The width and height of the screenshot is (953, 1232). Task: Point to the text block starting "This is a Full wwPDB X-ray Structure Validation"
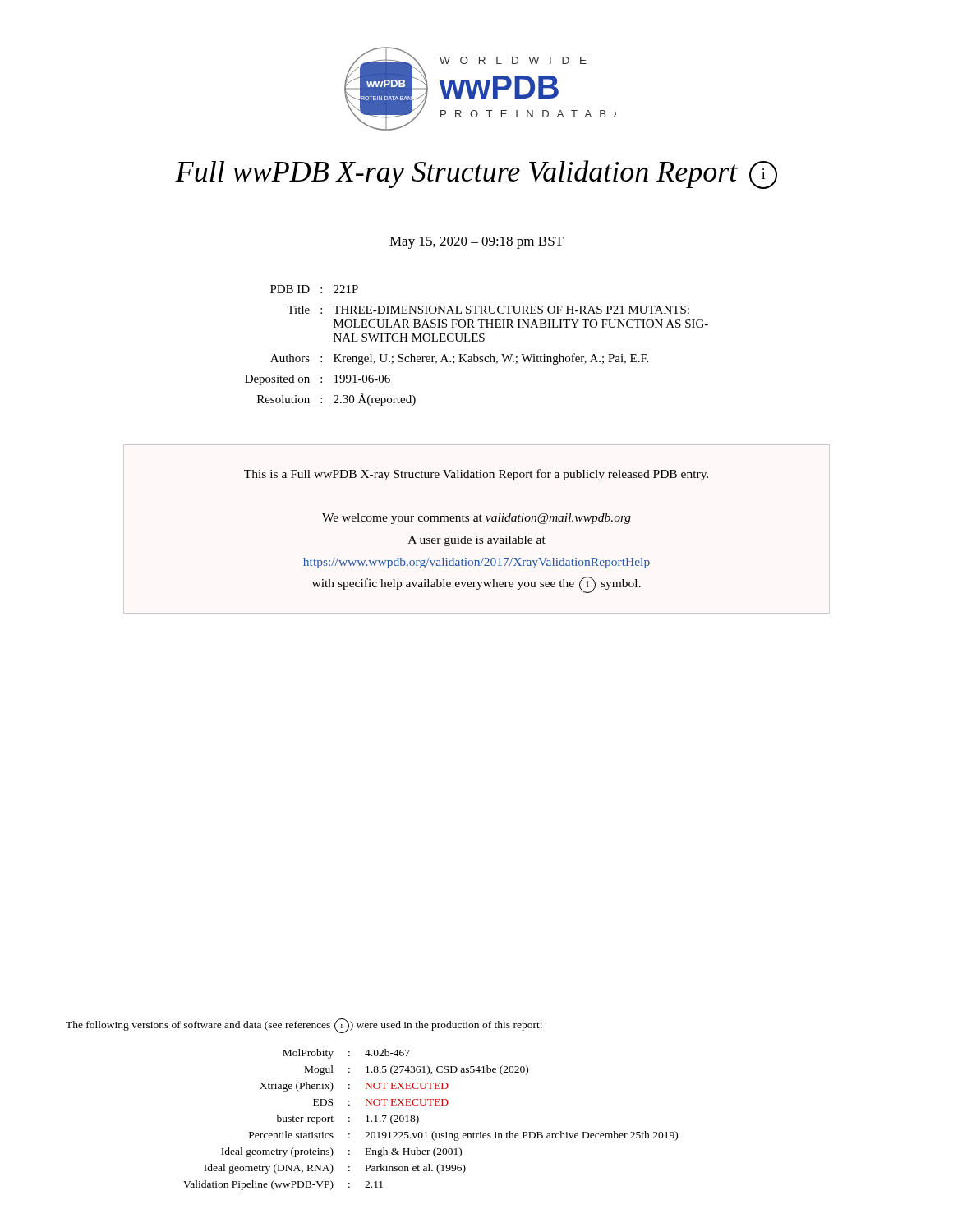pos(476,530)
